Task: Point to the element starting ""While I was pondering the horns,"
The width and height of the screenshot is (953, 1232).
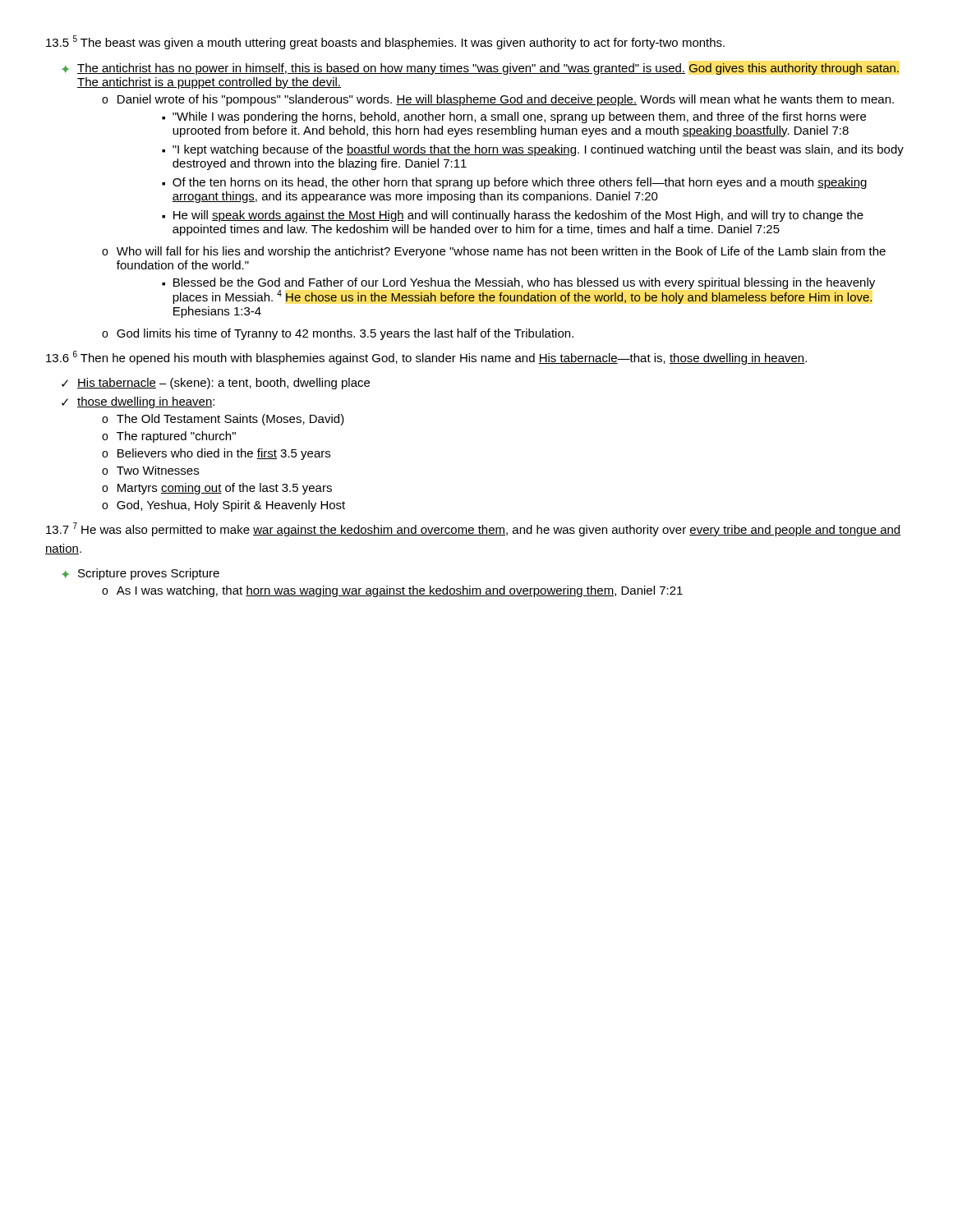Action: (x=540, y=123)
